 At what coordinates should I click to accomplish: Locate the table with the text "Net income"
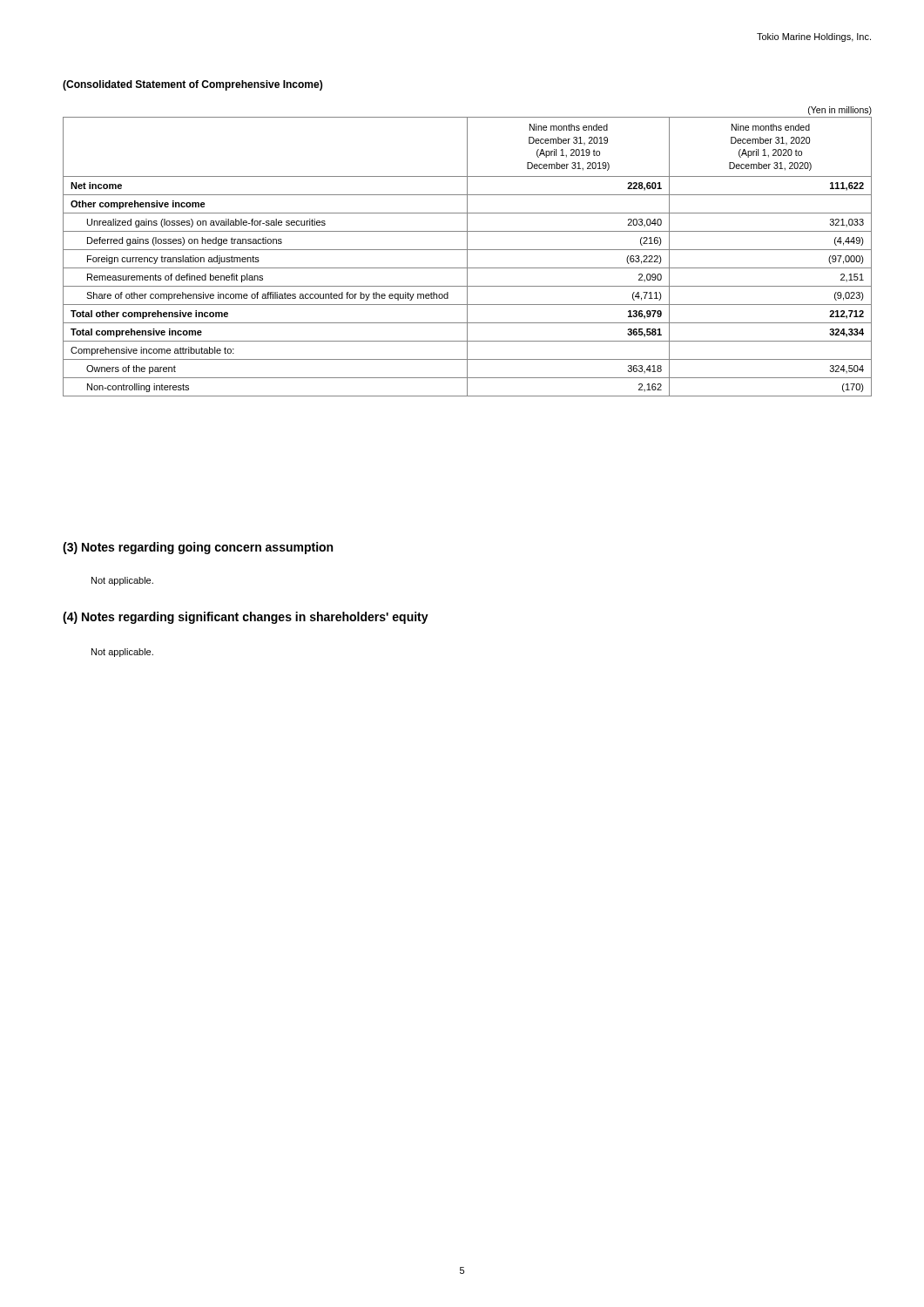click(467, 250)
